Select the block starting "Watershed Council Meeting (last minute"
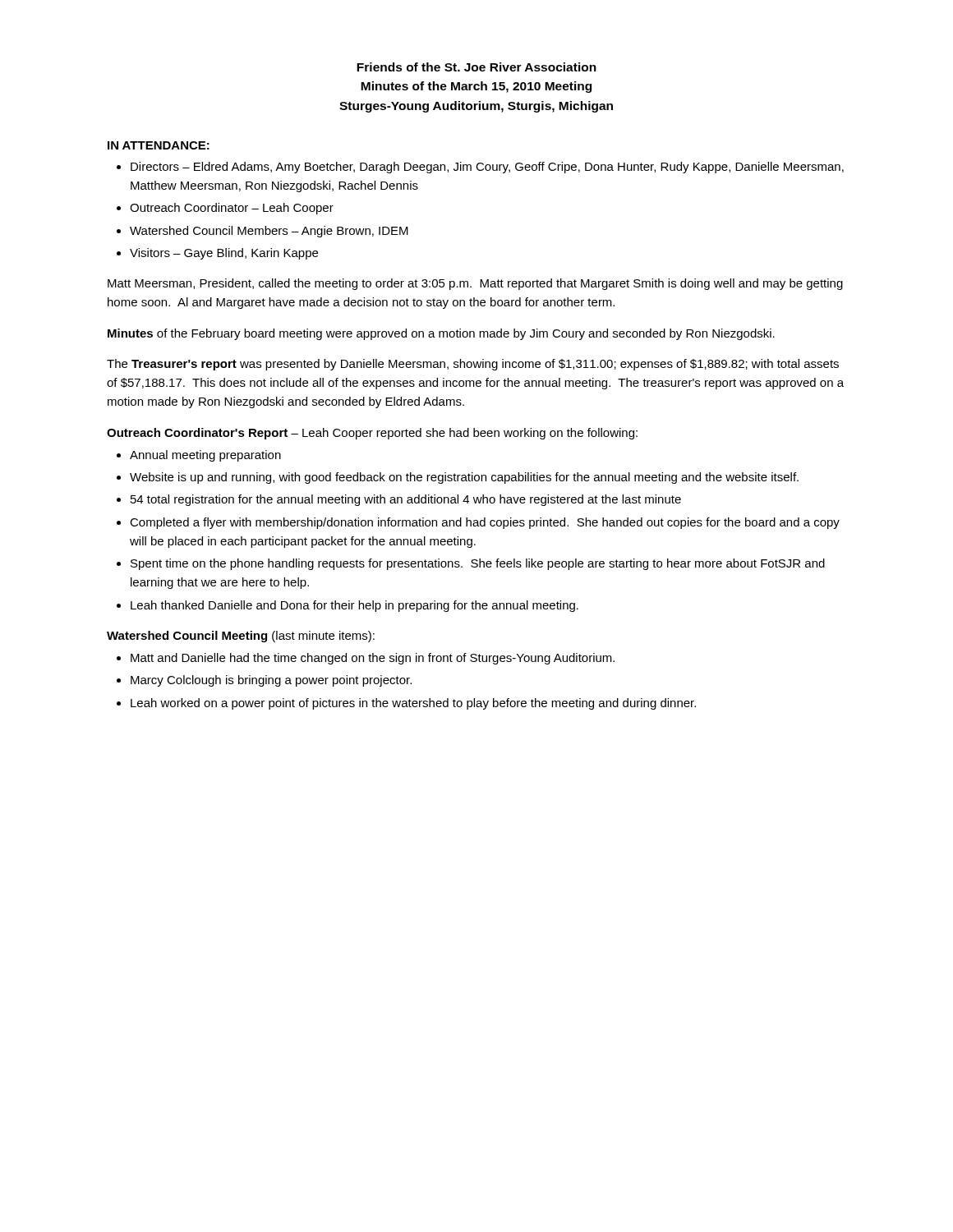 (241, 635)
